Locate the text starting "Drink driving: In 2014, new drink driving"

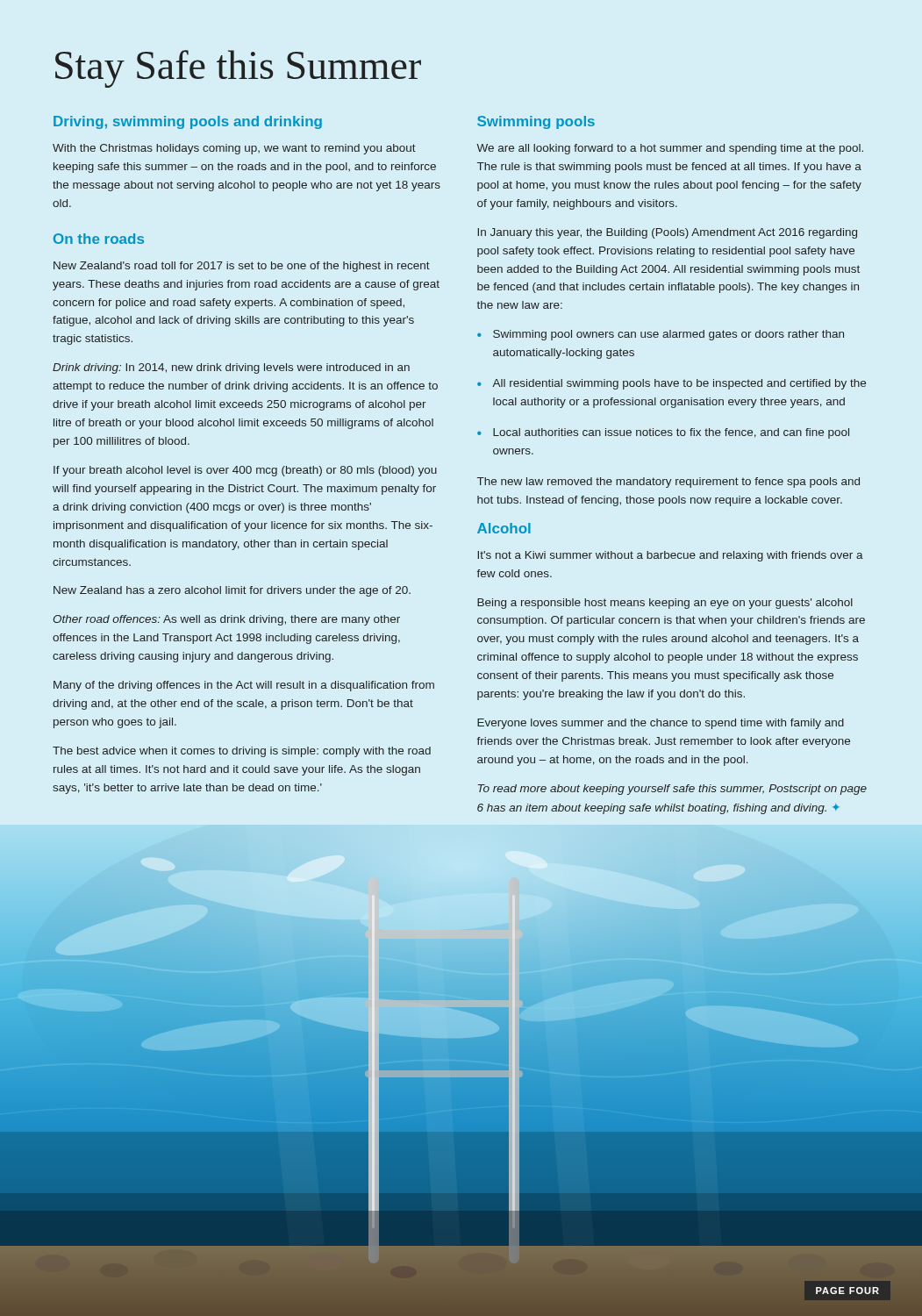[x=249, y=405]
